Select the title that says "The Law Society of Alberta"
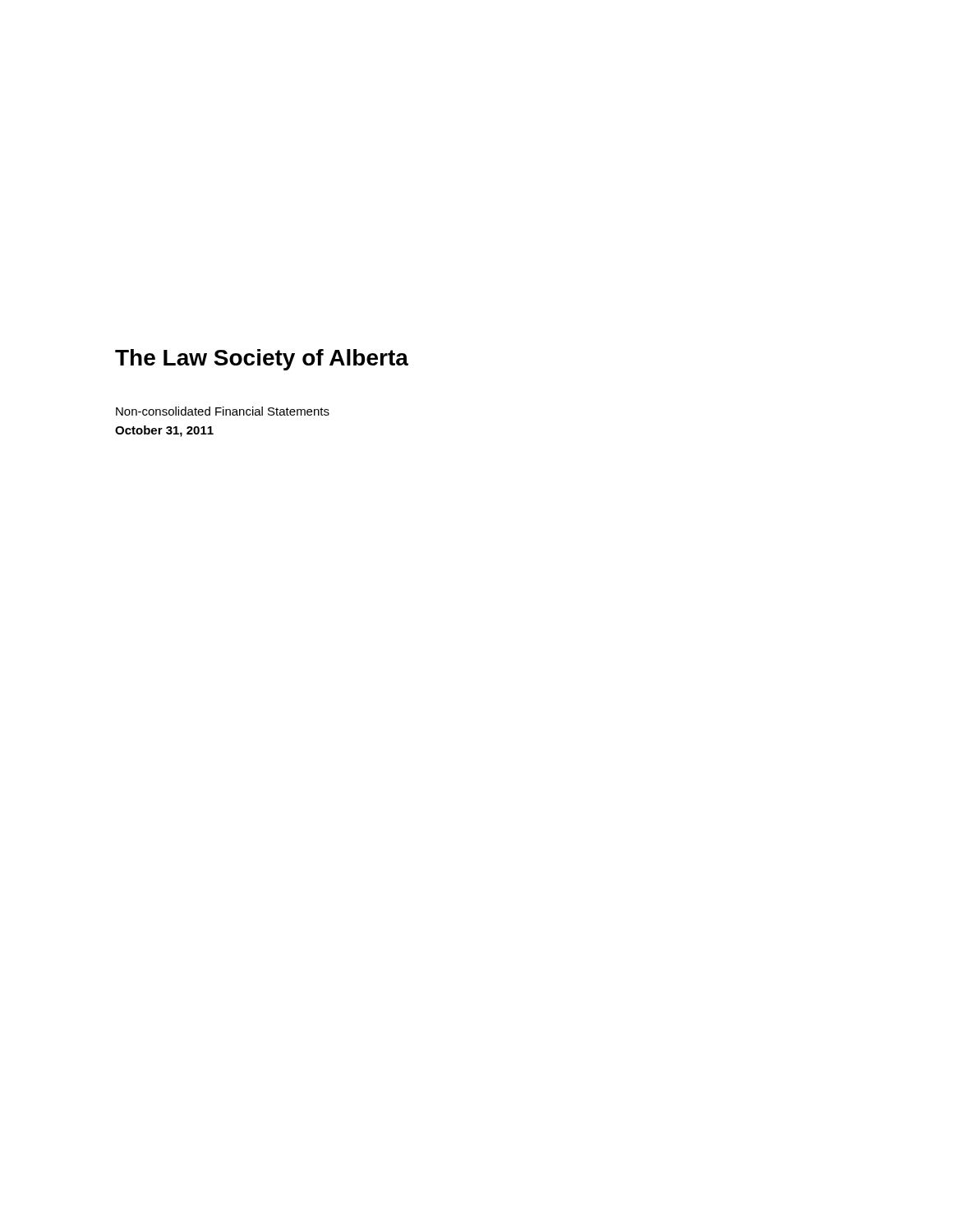 pyautogui.click(x=262, y=358)
